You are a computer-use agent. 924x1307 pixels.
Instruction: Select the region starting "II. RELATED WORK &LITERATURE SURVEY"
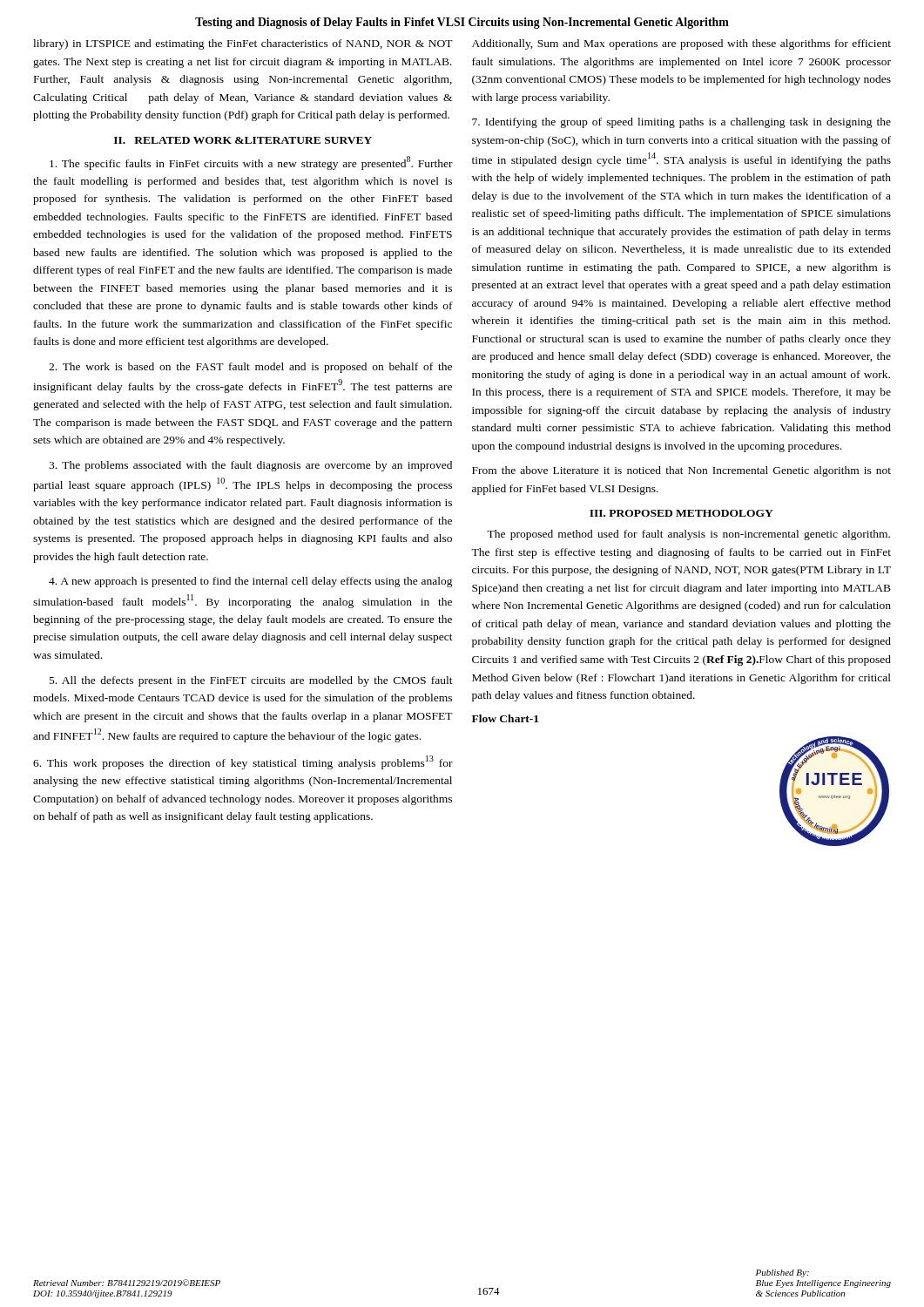click(243, 139)
